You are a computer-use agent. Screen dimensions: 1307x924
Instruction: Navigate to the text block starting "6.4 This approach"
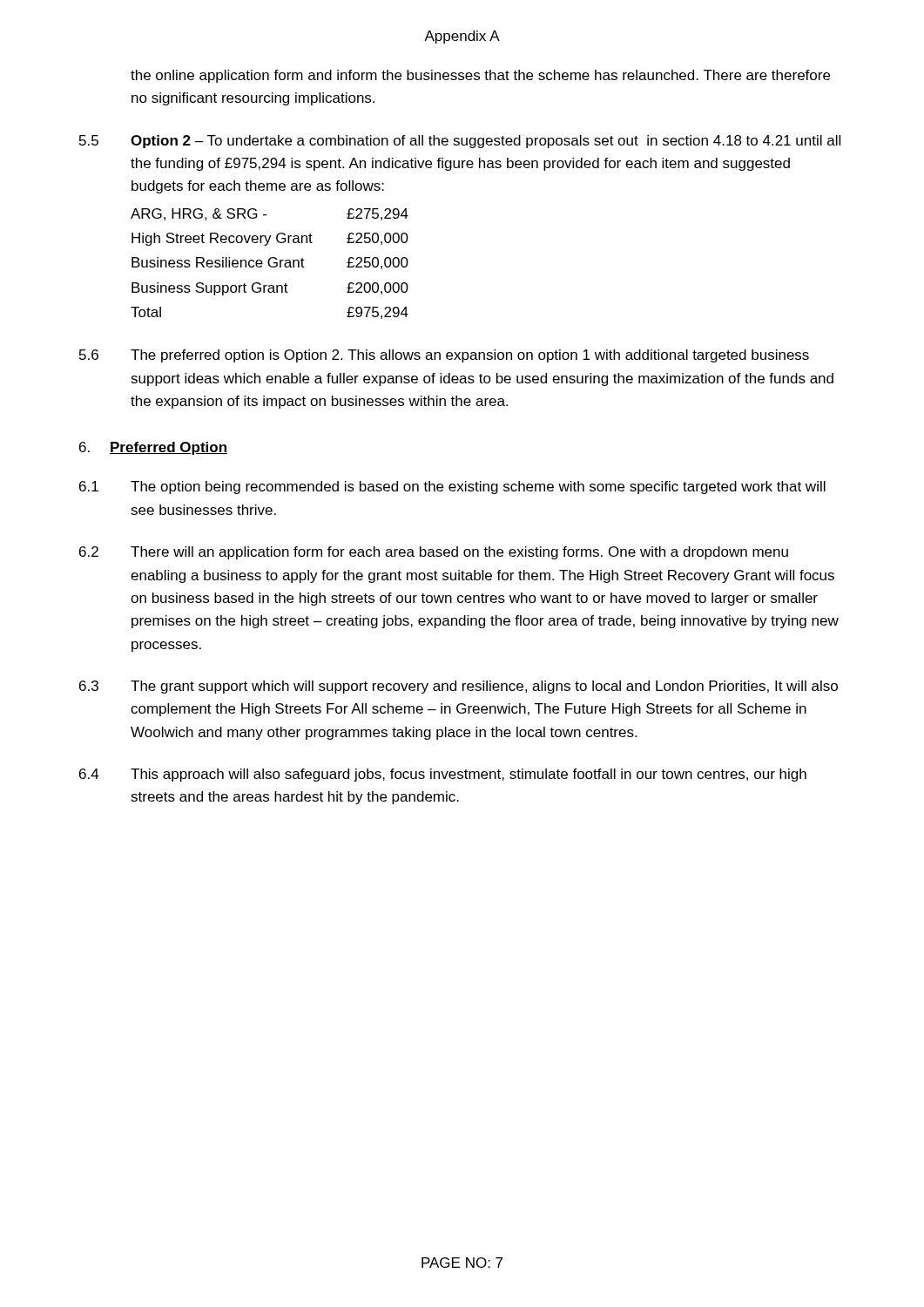click(462, 786)
